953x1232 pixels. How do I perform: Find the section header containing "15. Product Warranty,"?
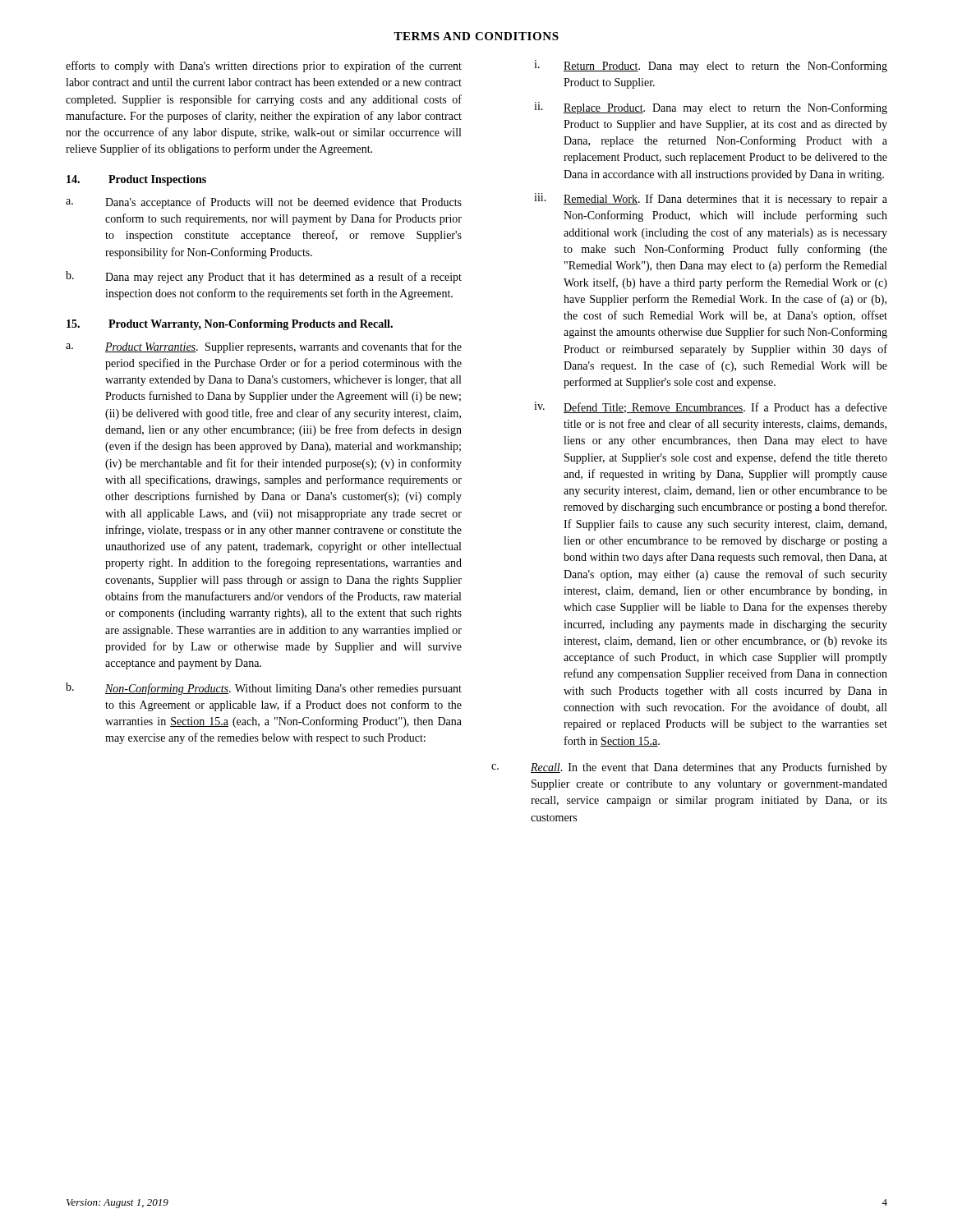click(229, 324)
